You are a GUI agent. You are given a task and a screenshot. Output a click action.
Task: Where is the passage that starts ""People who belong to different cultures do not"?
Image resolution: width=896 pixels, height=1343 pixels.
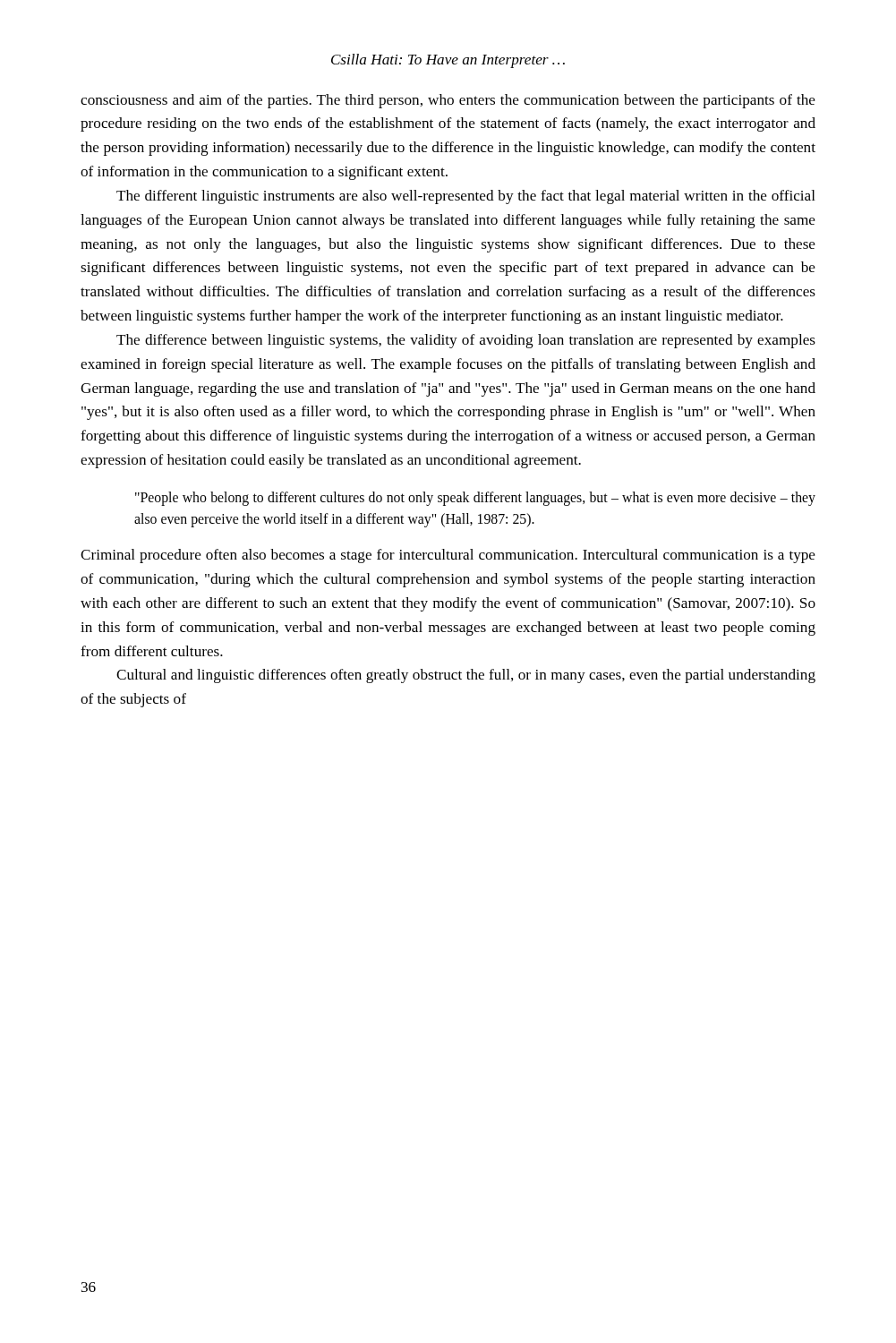[475, 508]
